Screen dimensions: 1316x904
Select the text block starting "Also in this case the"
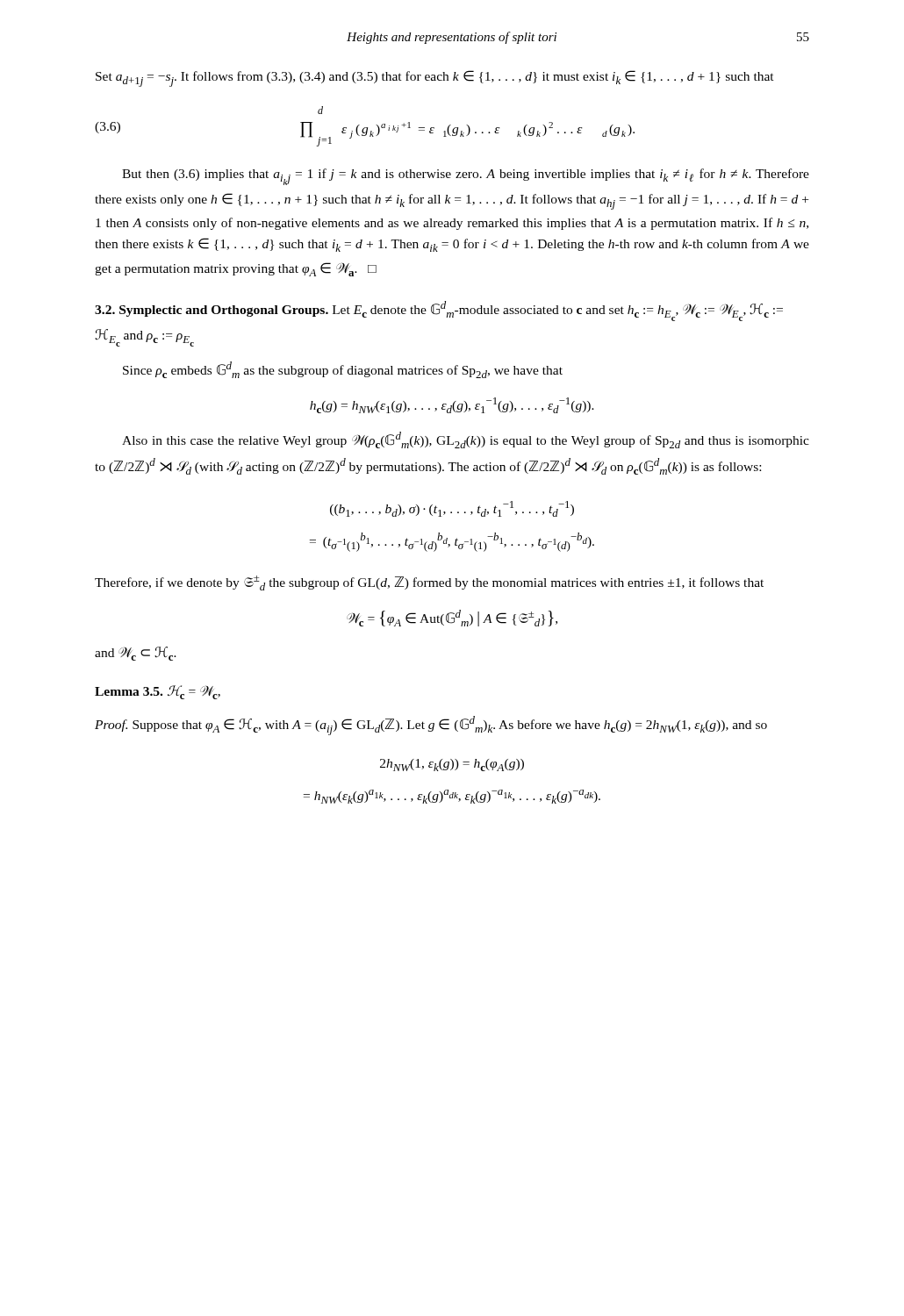(x=452, y=453)
